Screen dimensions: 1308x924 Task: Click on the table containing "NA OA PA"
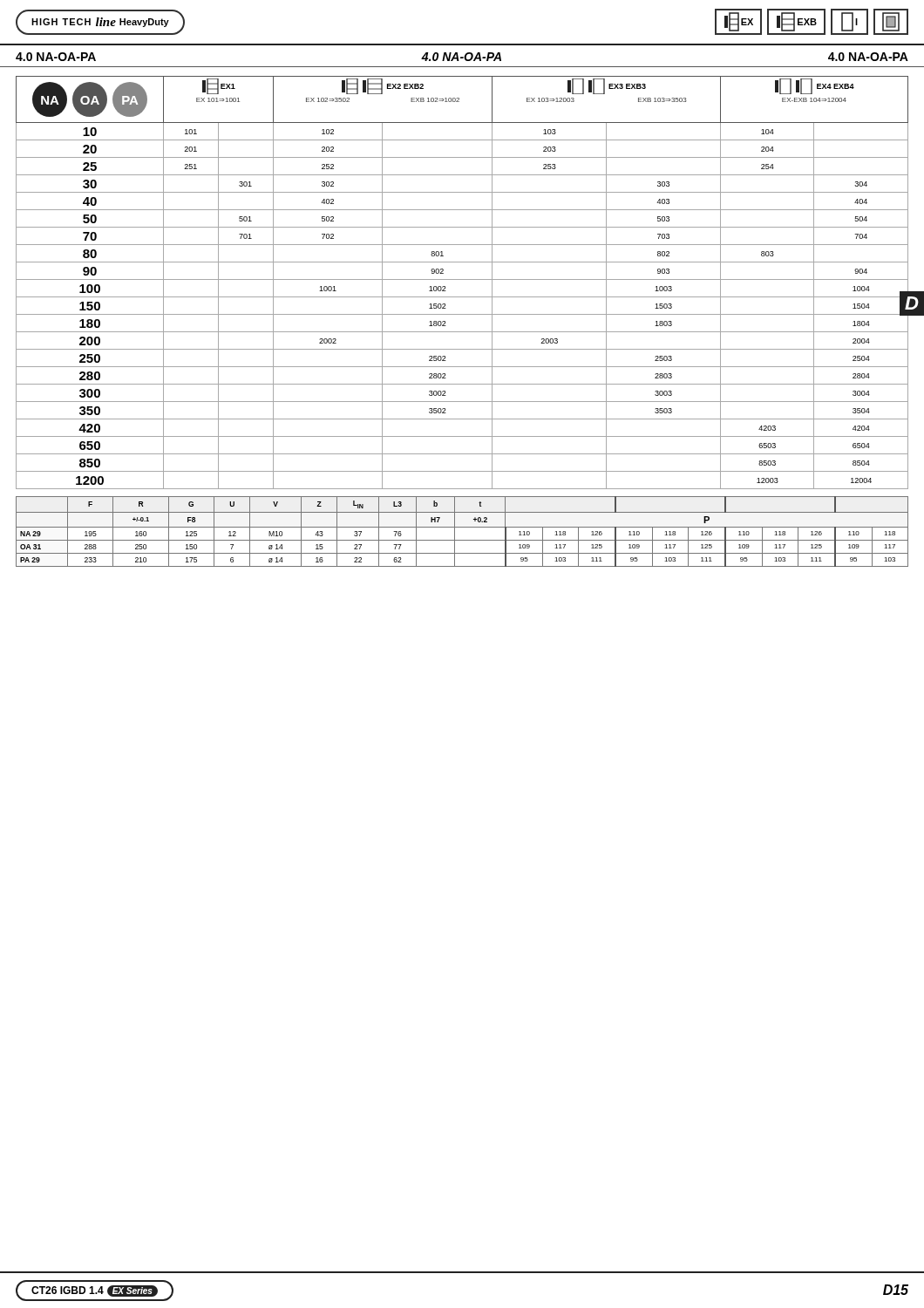pyautogui.click(x=462, y=283)
